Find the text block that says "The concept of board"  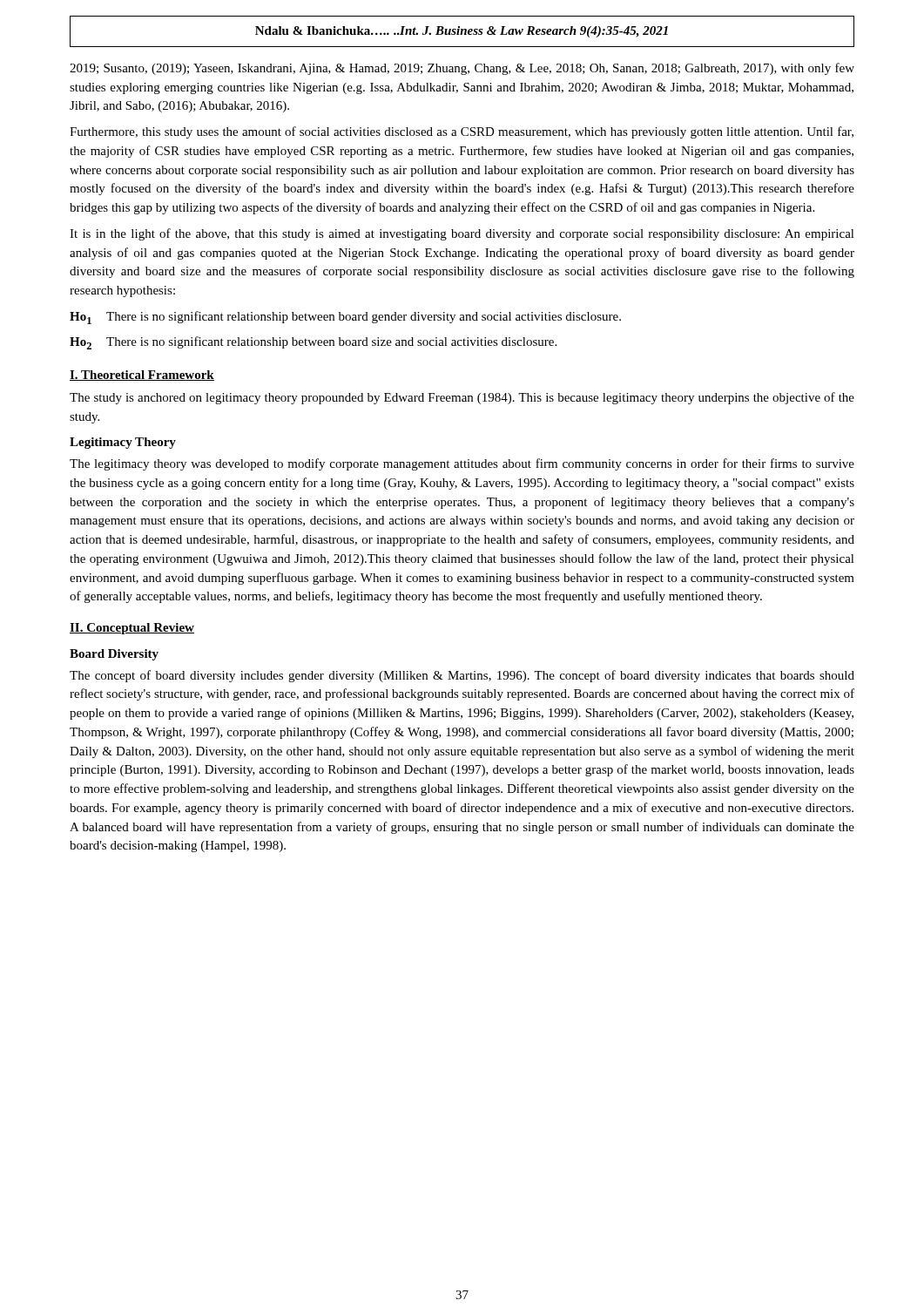pyautogui.click(x=462, y=760)
